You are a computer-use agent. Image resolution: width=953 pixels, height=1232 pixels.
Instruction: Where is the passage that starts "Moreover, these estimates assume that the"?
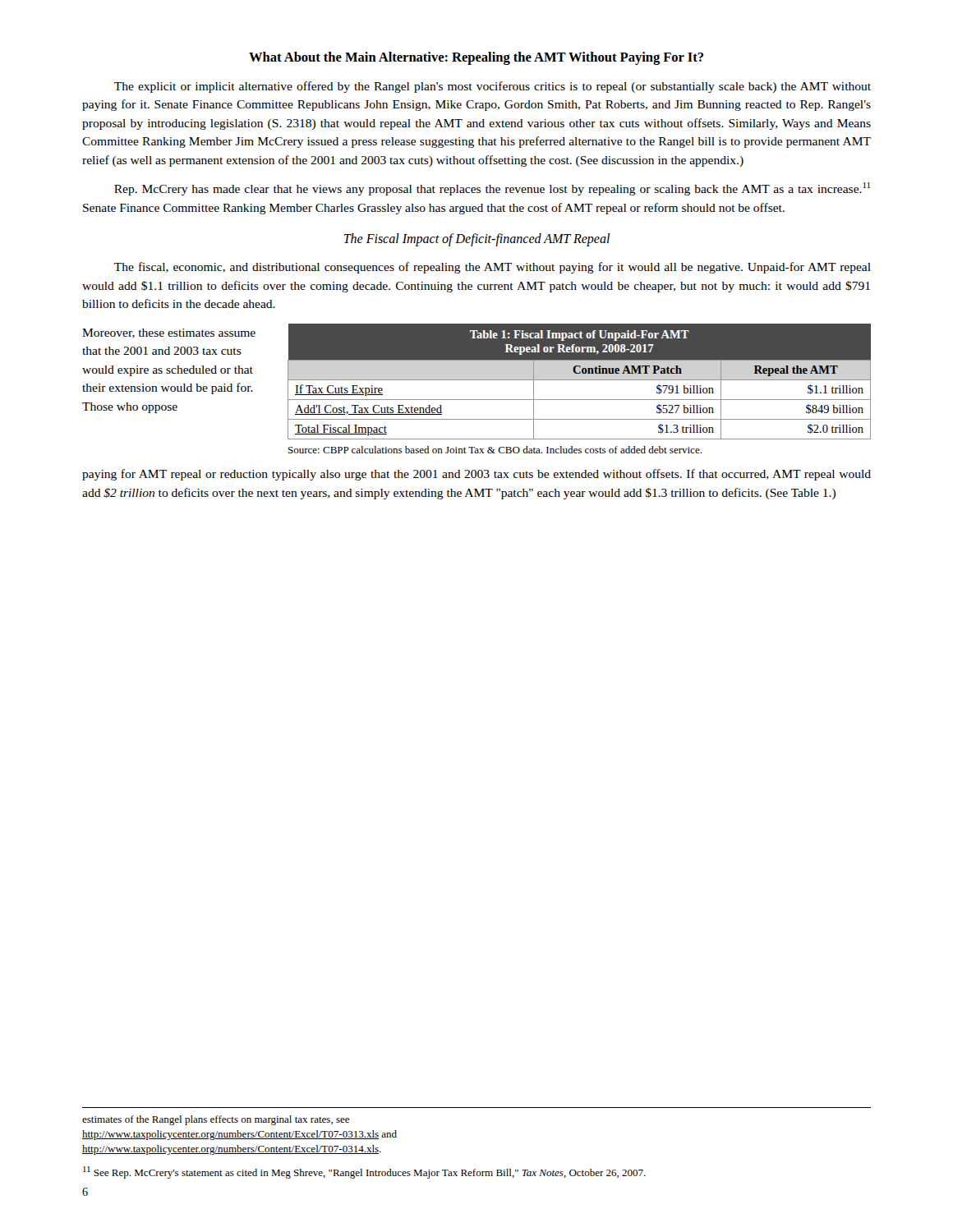pos(169,369)
